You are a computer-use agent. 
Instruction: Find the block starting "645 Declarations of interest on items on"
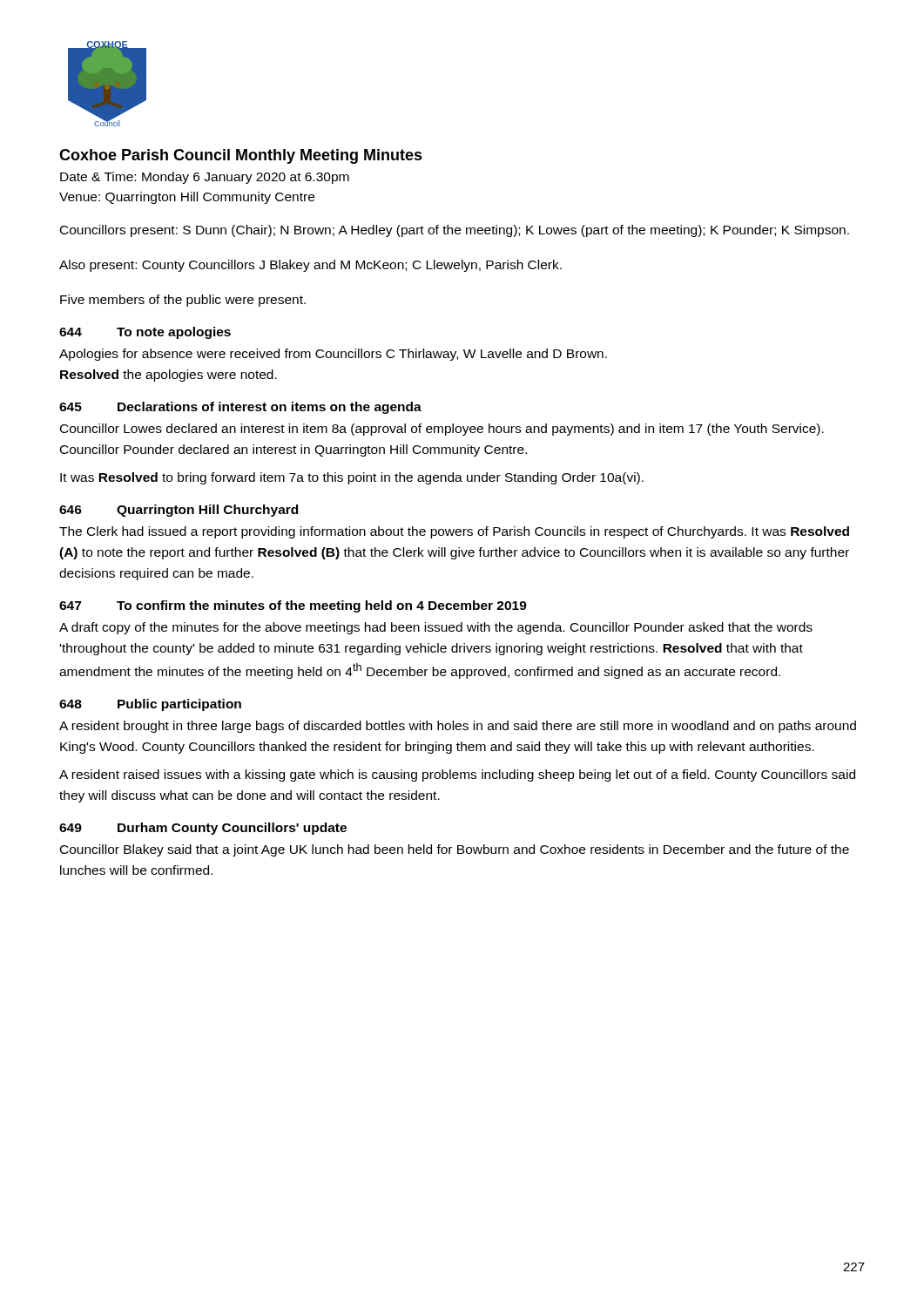pos(240,408)
